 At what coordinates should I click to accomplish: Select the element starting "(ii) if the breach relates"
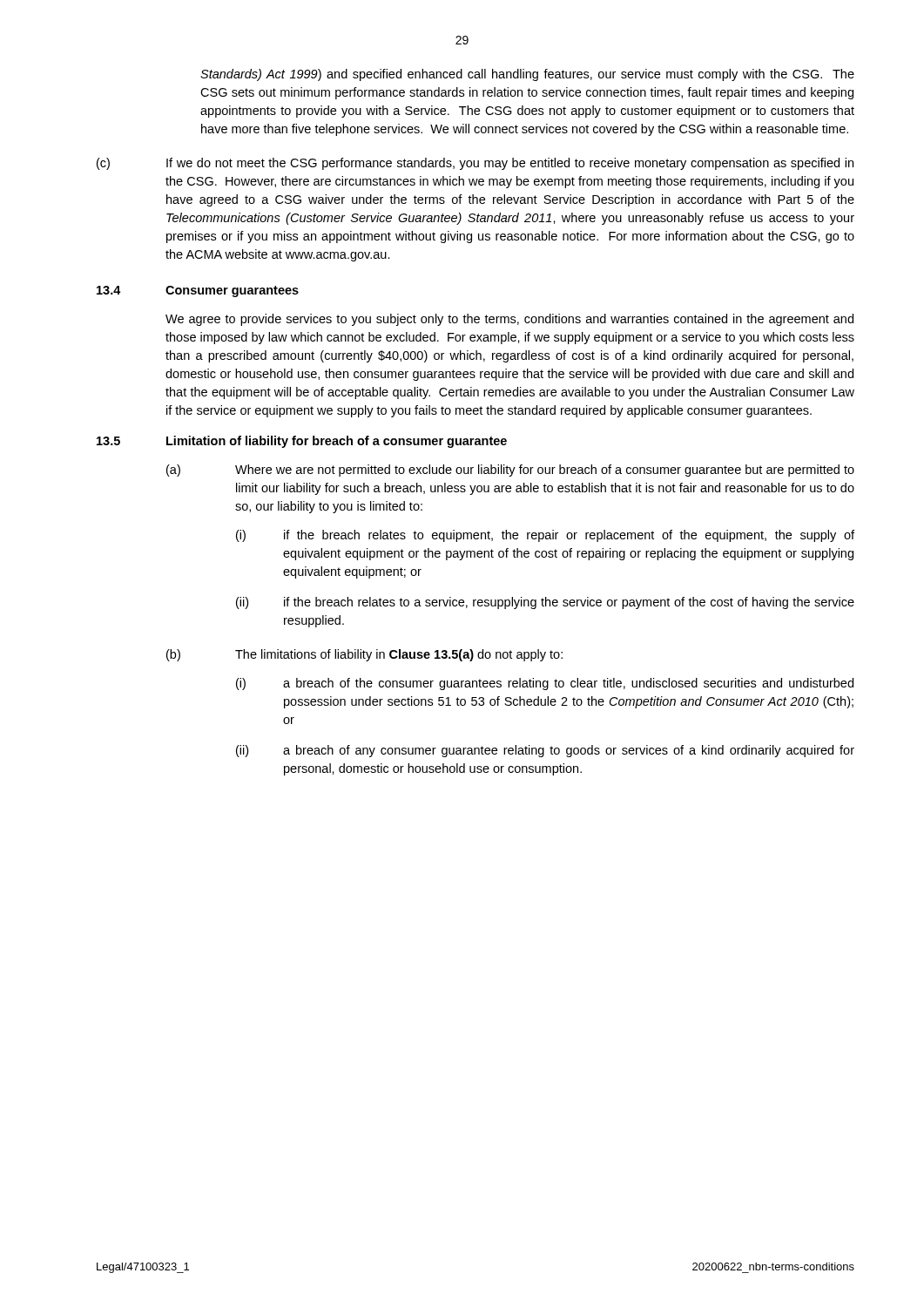click(545, 612)
